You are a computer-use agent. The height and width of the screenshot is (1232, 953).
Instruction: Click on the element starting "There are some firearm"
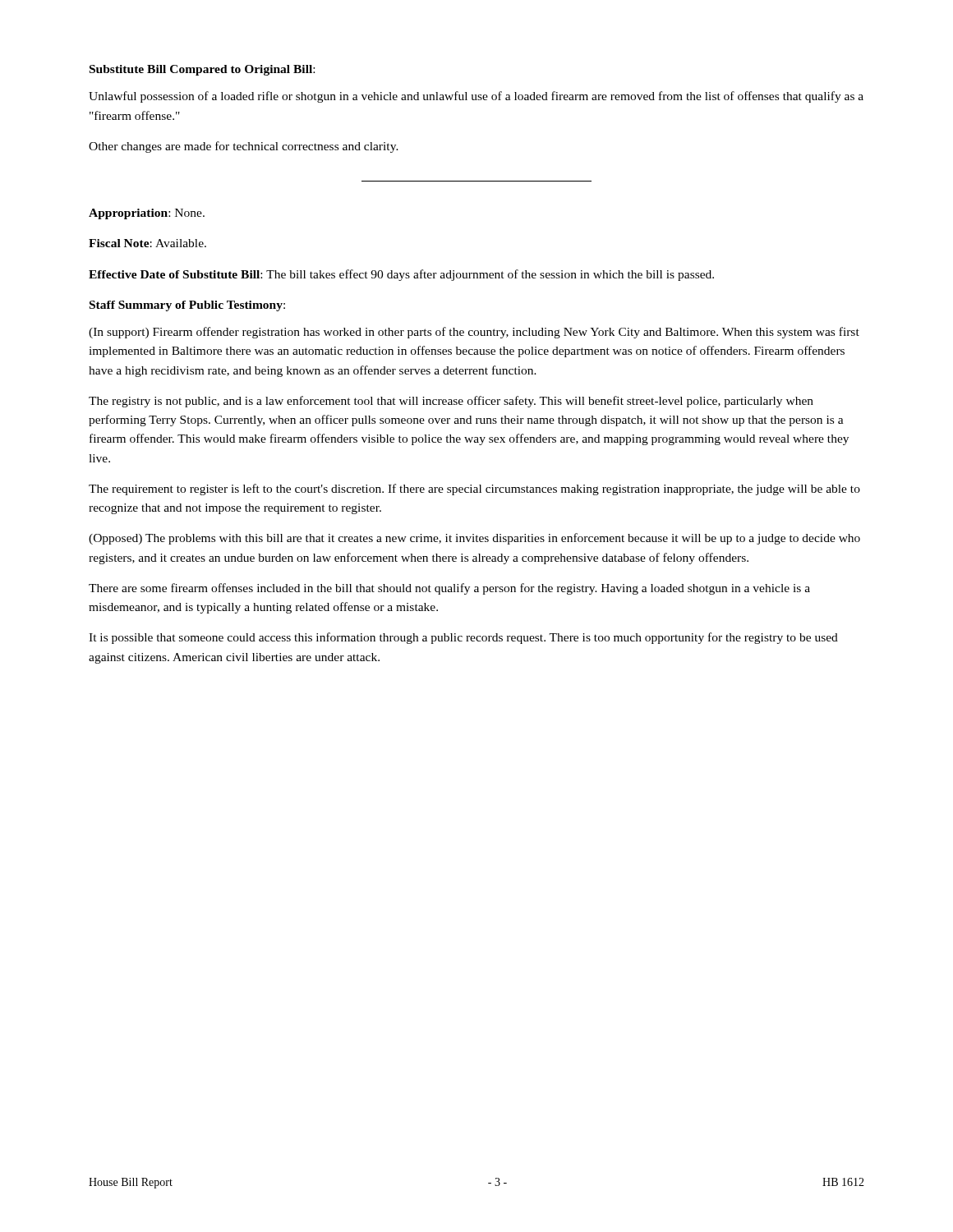476,597
